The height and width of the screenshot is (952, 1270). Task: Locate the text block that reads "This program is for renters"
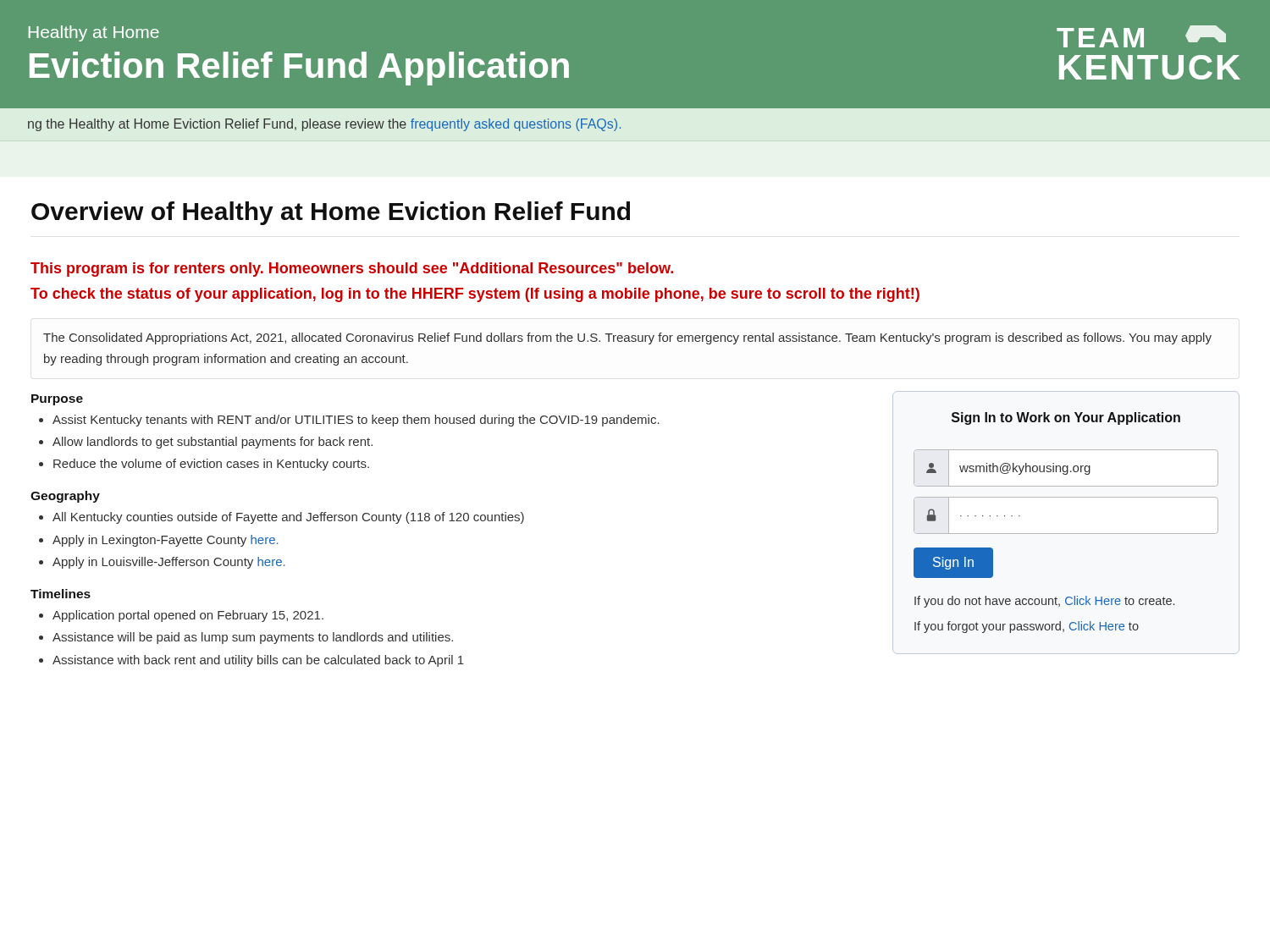pos(352,268)
